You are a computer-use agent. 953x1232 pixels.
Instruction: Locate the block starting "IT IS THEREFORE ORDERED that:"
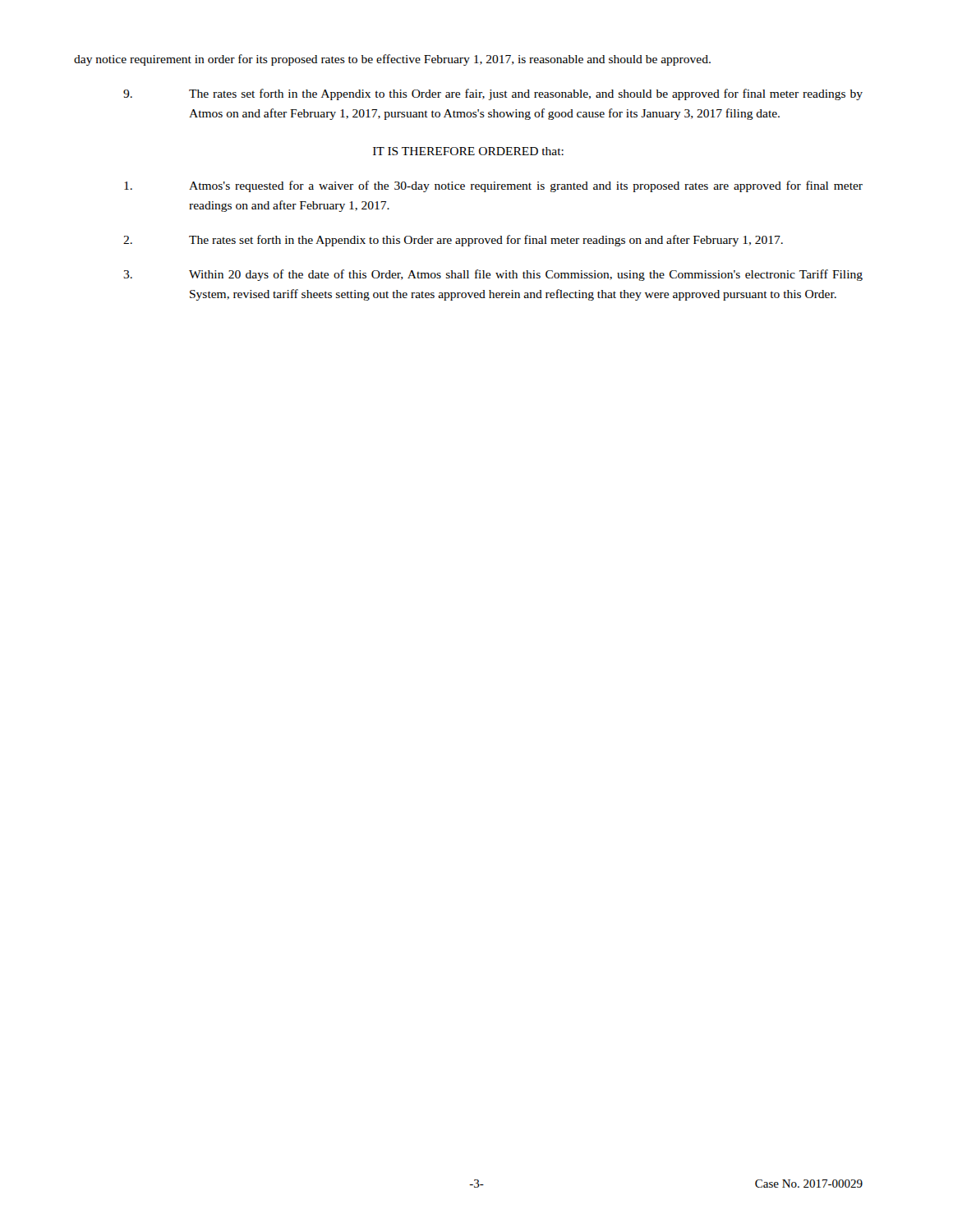[468, 151]
